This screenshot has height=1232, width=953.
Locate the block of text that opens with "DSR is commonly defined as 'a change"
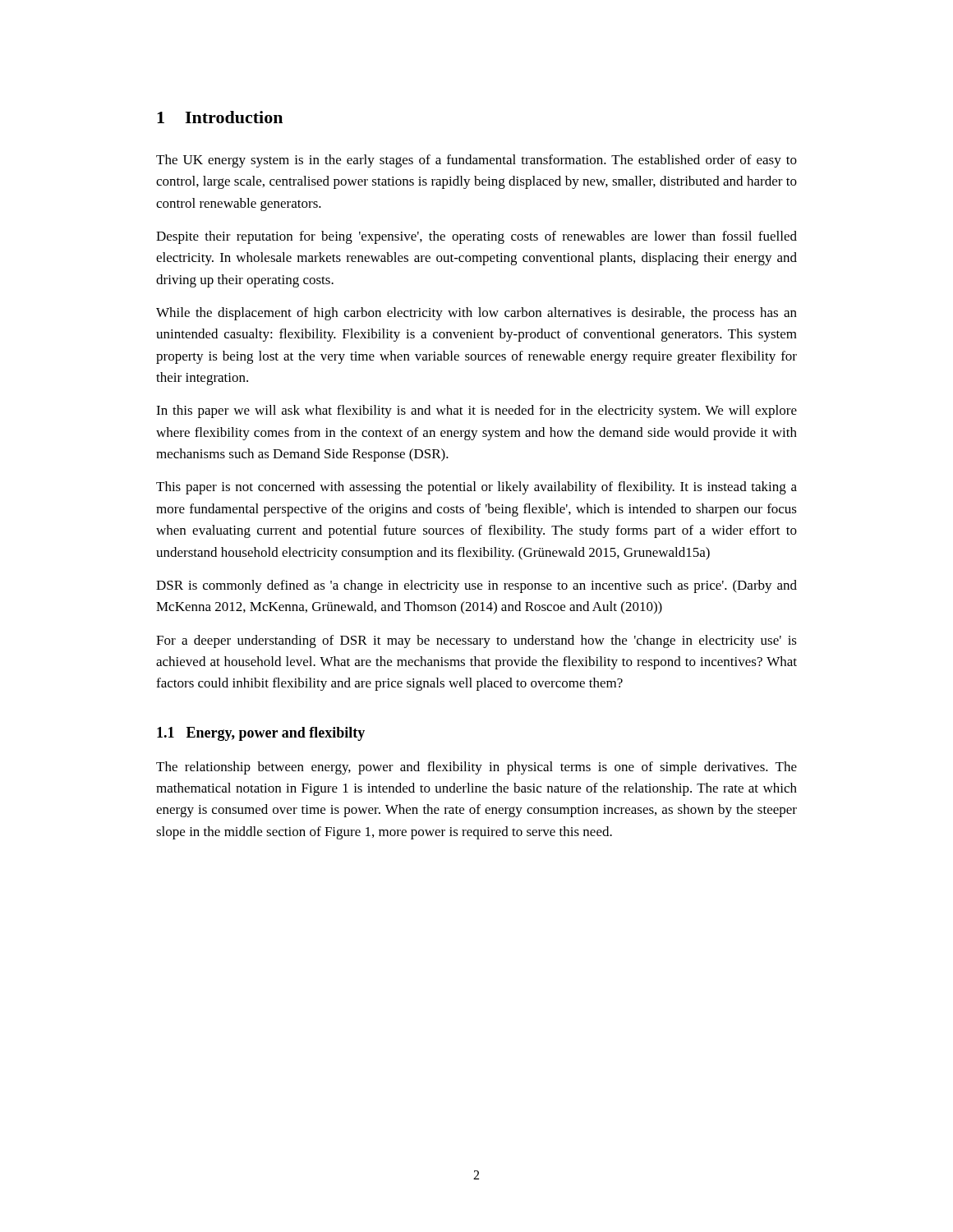point(476,596)
